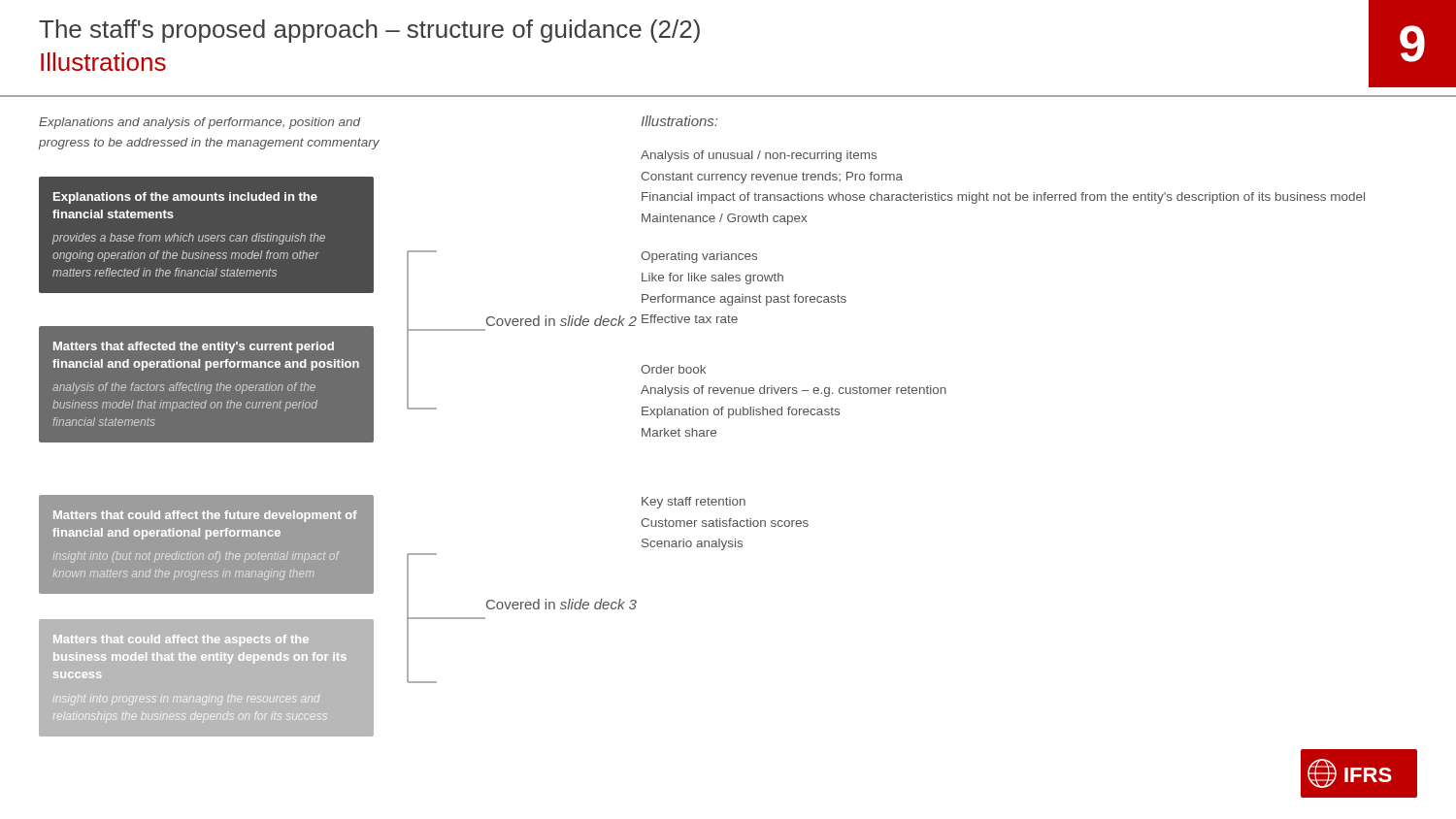
Task: Select the caption that reads "Covered in slide deck 2"
Action: pyautogui.click(x=561, y=321)
